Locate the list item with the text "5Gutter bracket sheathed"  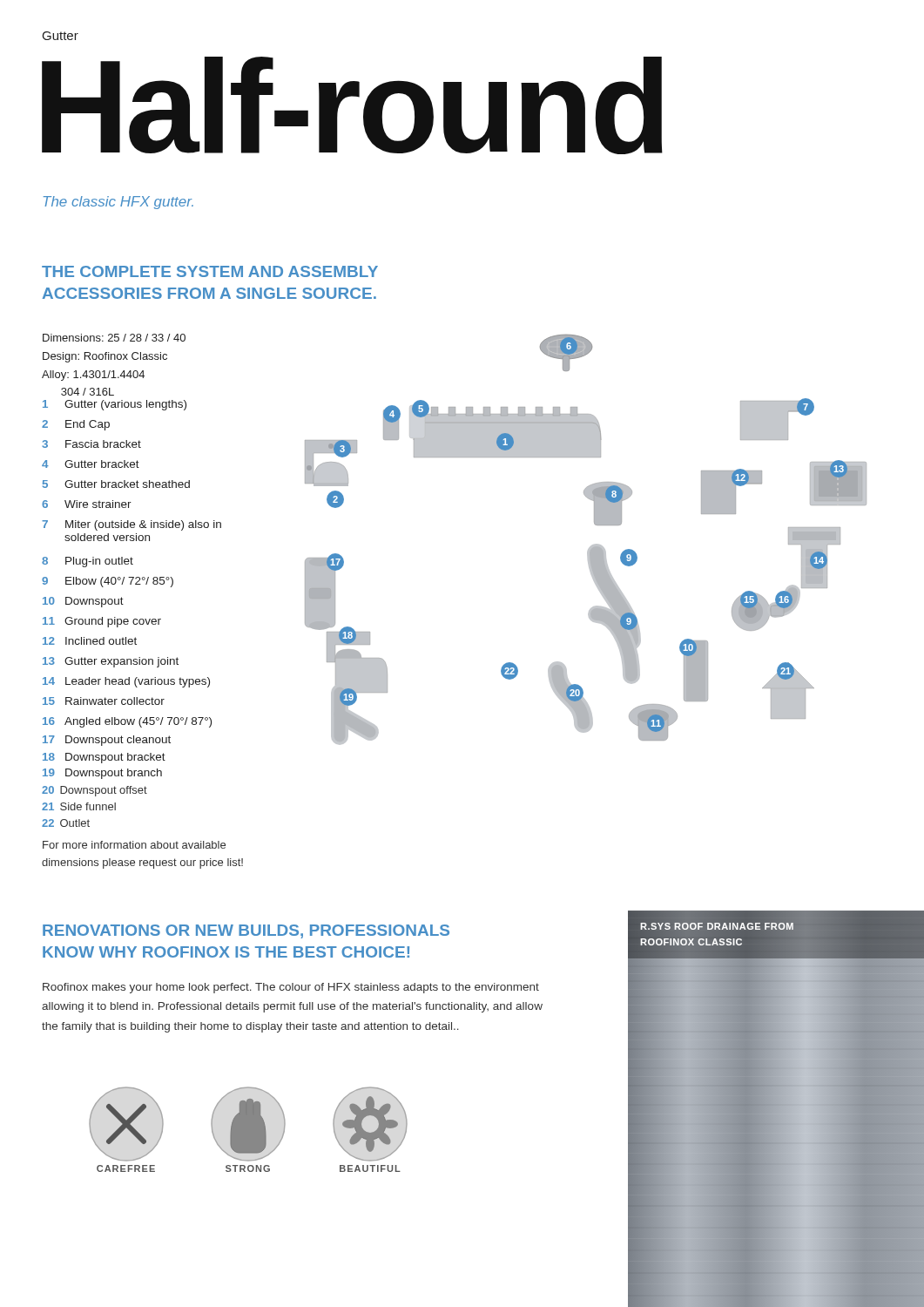pyautogui.click(x=116, y=484)
